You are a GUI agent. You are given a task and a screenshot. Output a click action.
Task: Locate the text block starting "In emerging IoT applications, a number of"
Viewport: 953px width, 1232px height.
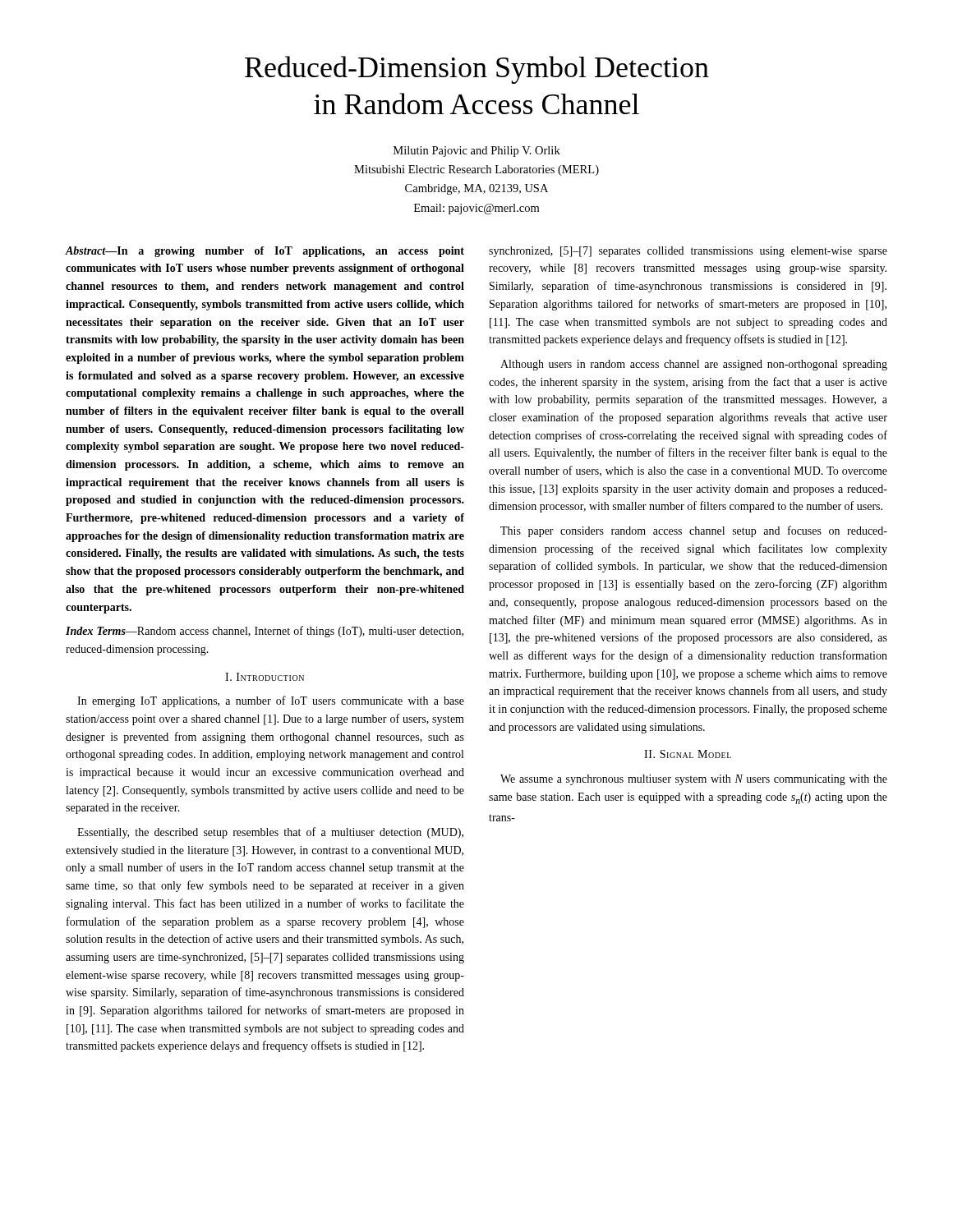click(265, 874)
